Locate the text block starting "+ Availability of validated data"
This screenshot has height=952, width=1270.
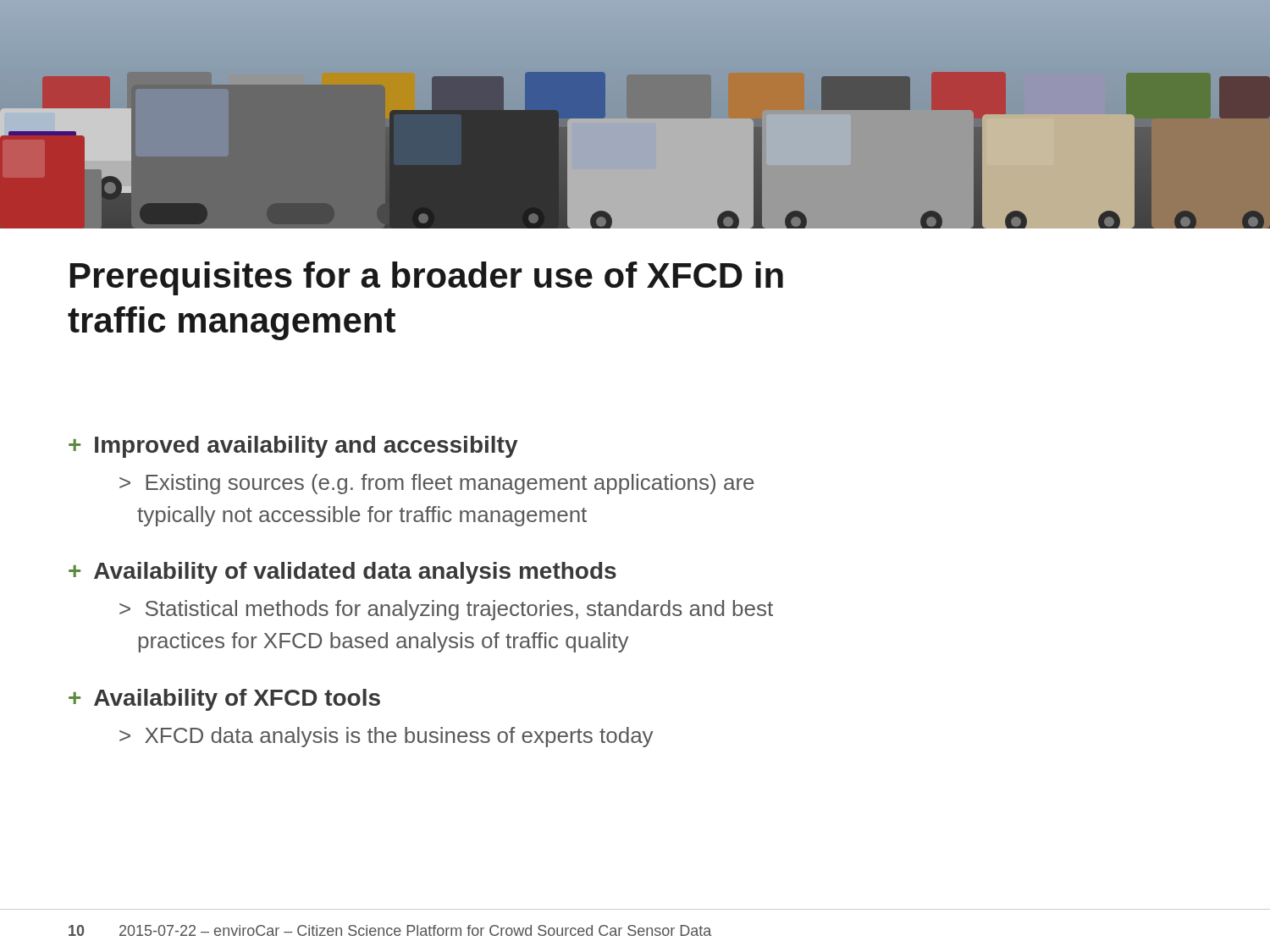coord(635,608)
